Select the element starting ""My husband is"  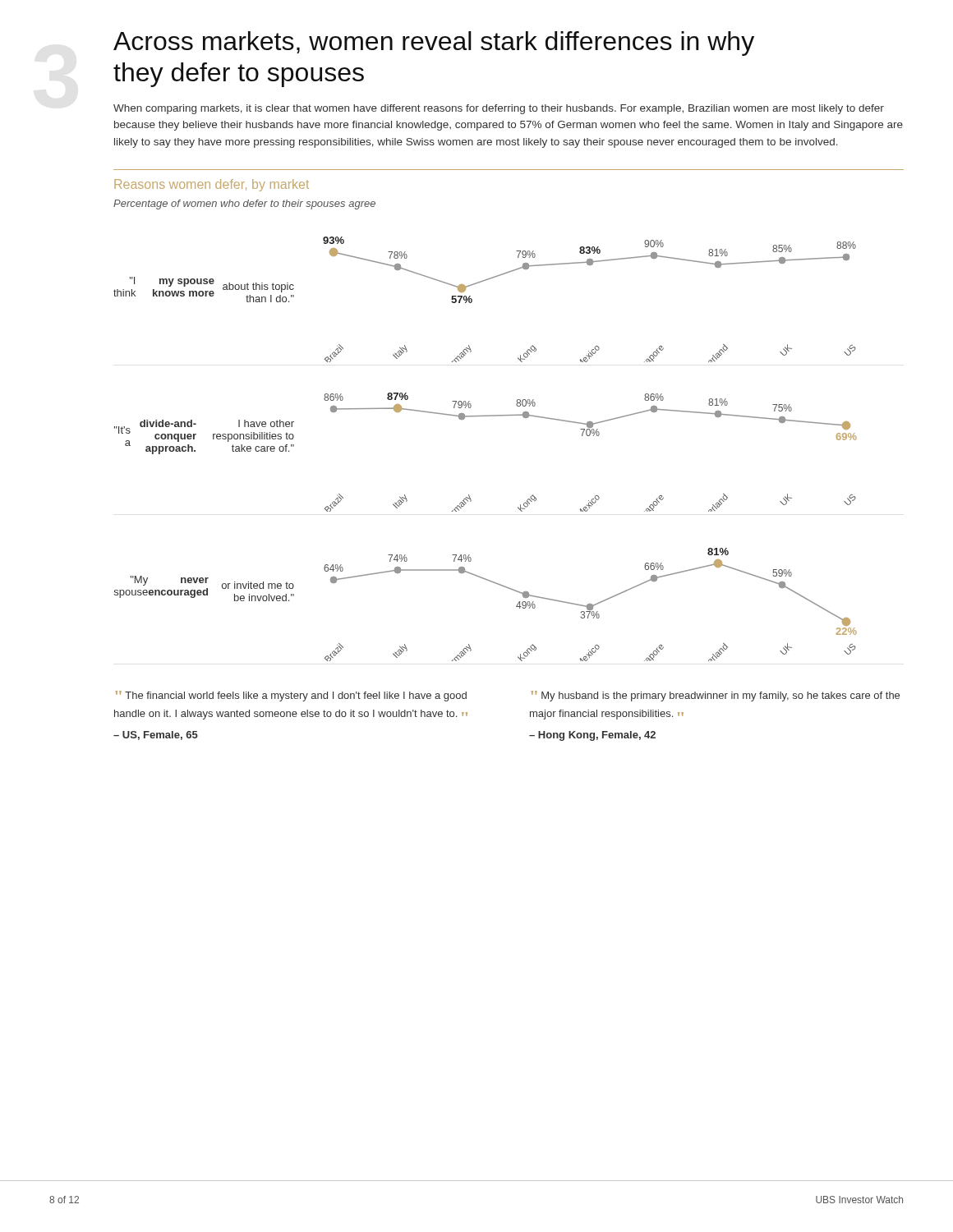(x=716, y=696)
